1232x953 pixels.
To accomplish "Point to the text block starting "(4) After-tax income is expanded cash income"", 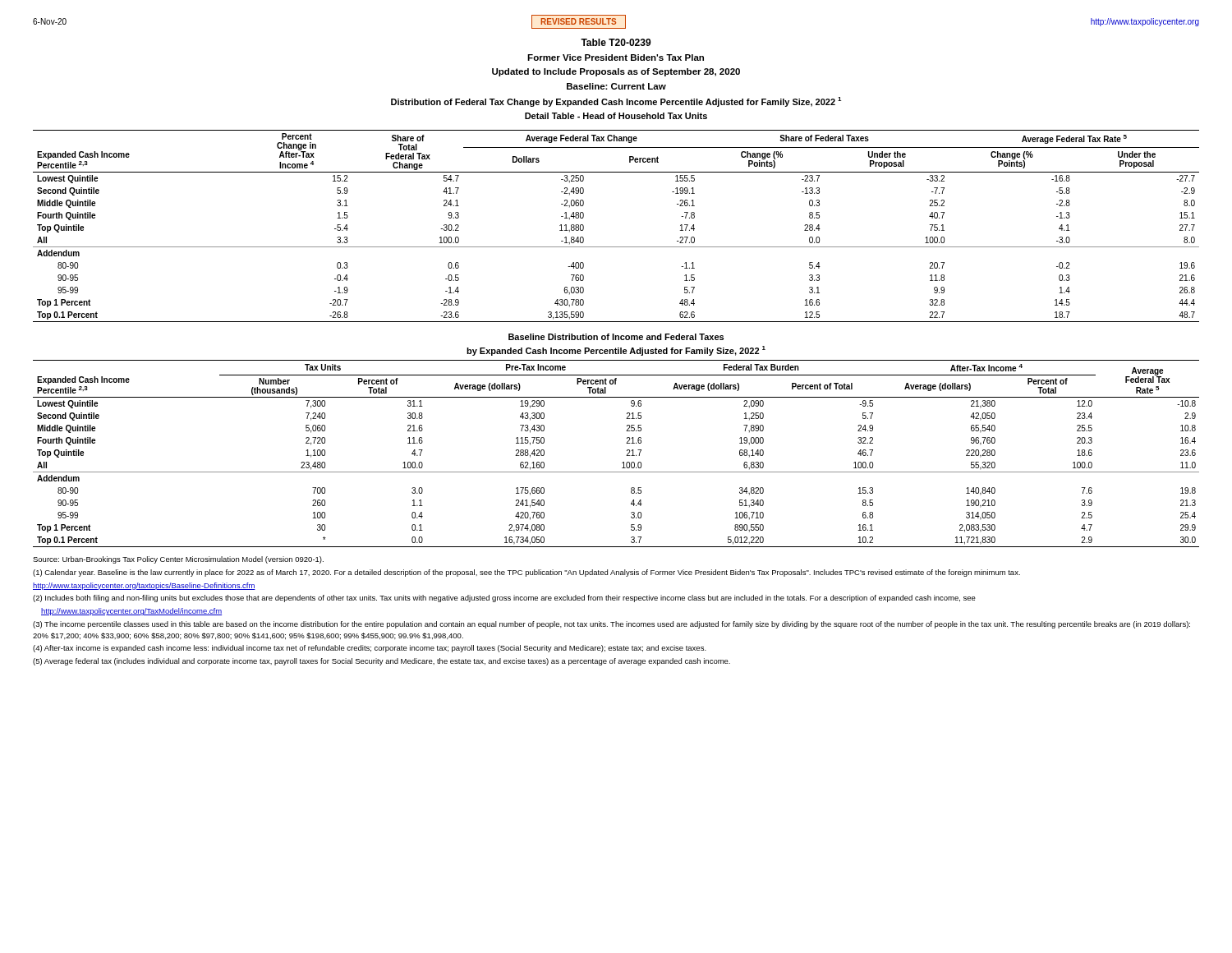I will point(370,648).
